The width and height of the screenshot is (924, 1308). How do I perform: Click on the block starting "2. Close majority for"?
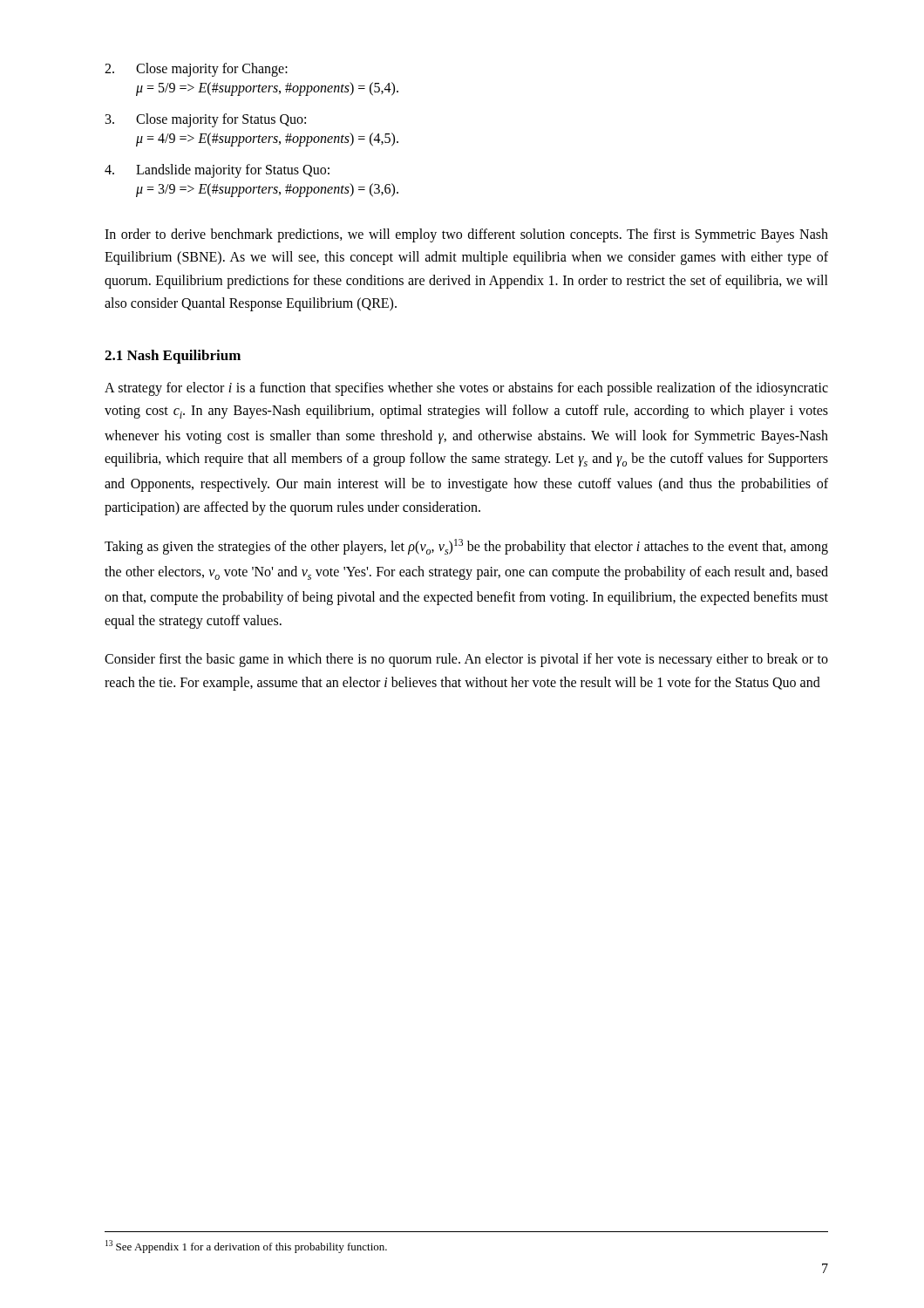[x=196, y=70]
